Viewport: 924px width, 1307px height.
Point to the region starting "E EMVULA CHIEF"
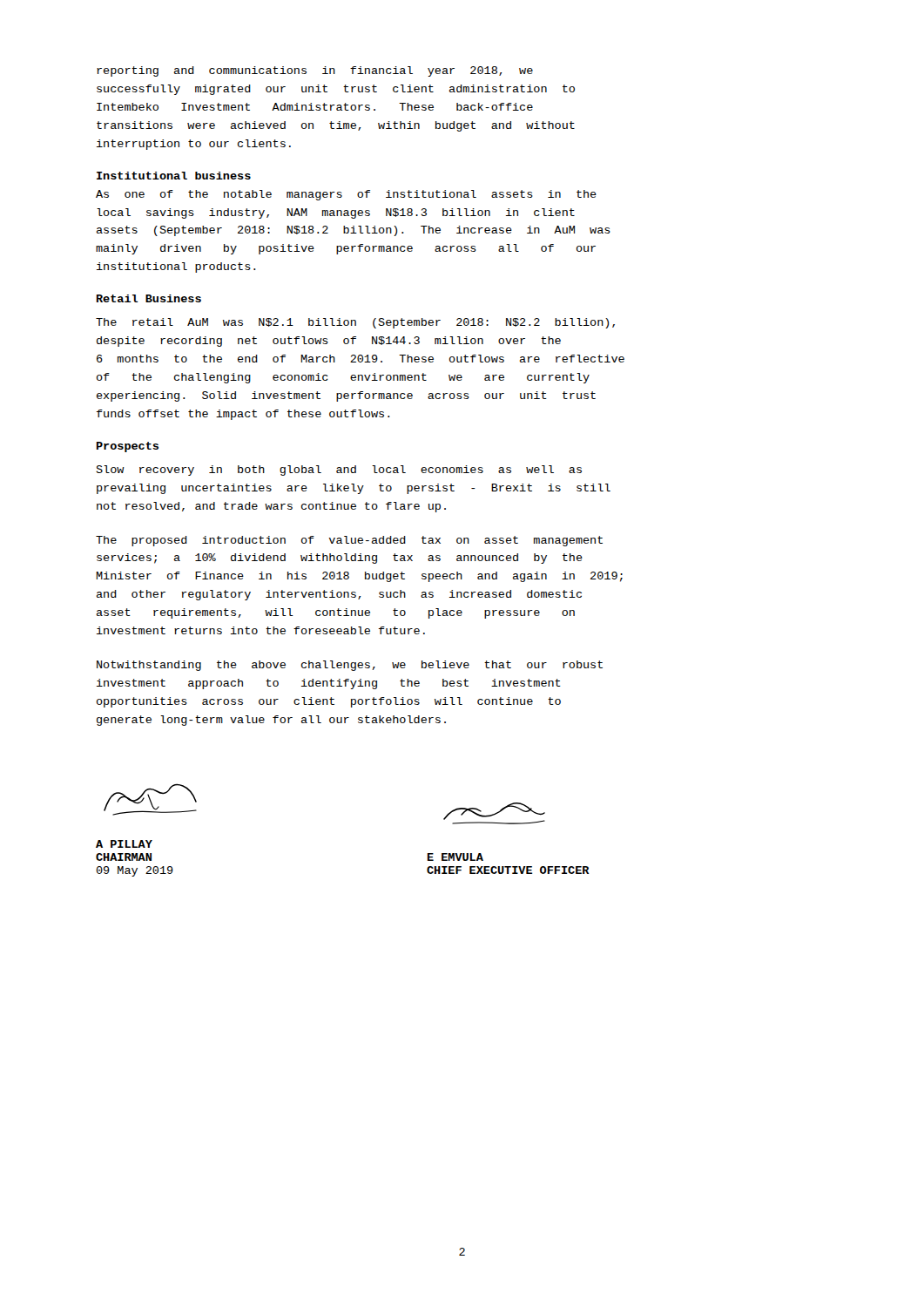508,864
